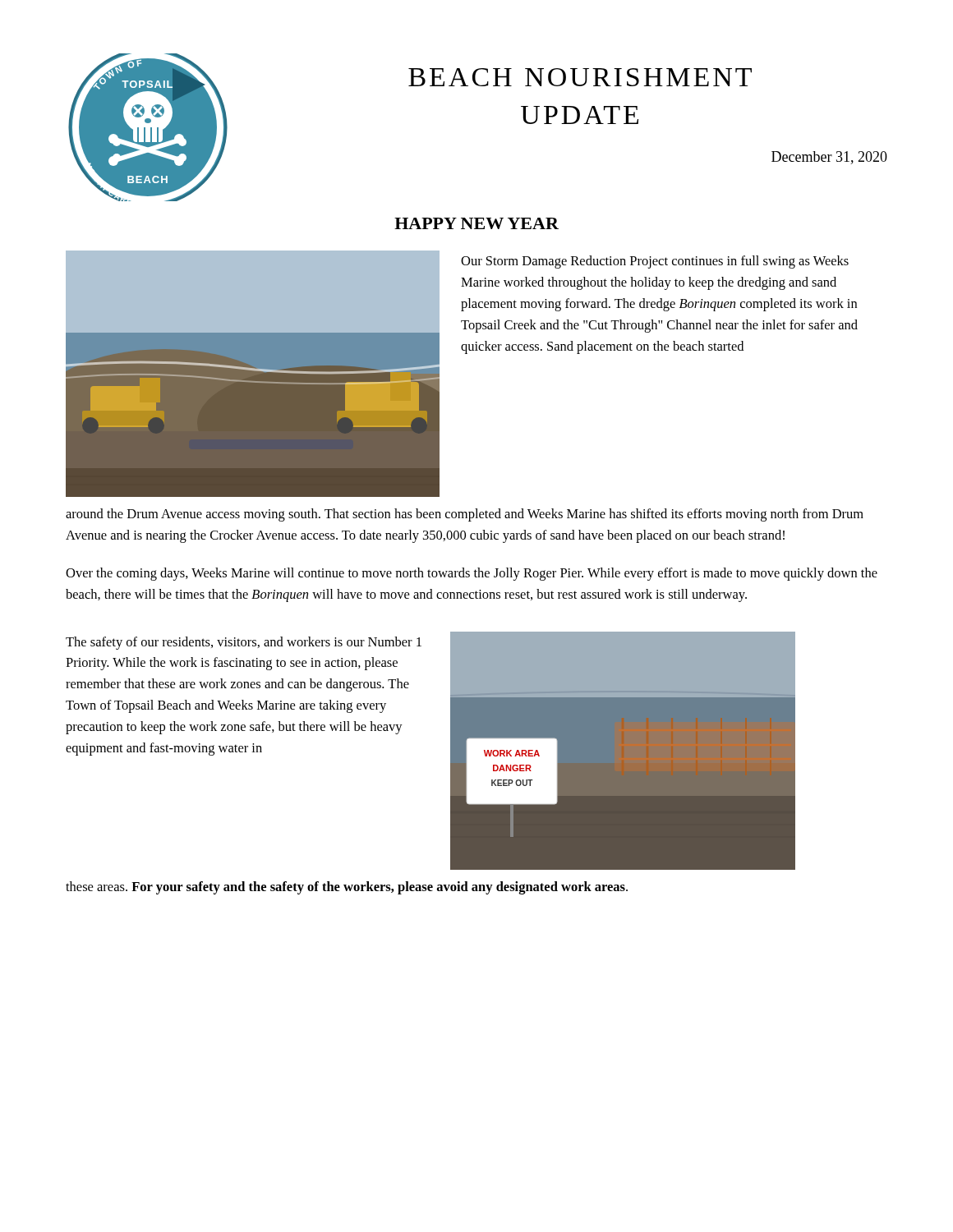Select the title containing "BEACH NOURISHMENT"
The width and height of the screenshot is (953, 1232).
pos(581,77)
